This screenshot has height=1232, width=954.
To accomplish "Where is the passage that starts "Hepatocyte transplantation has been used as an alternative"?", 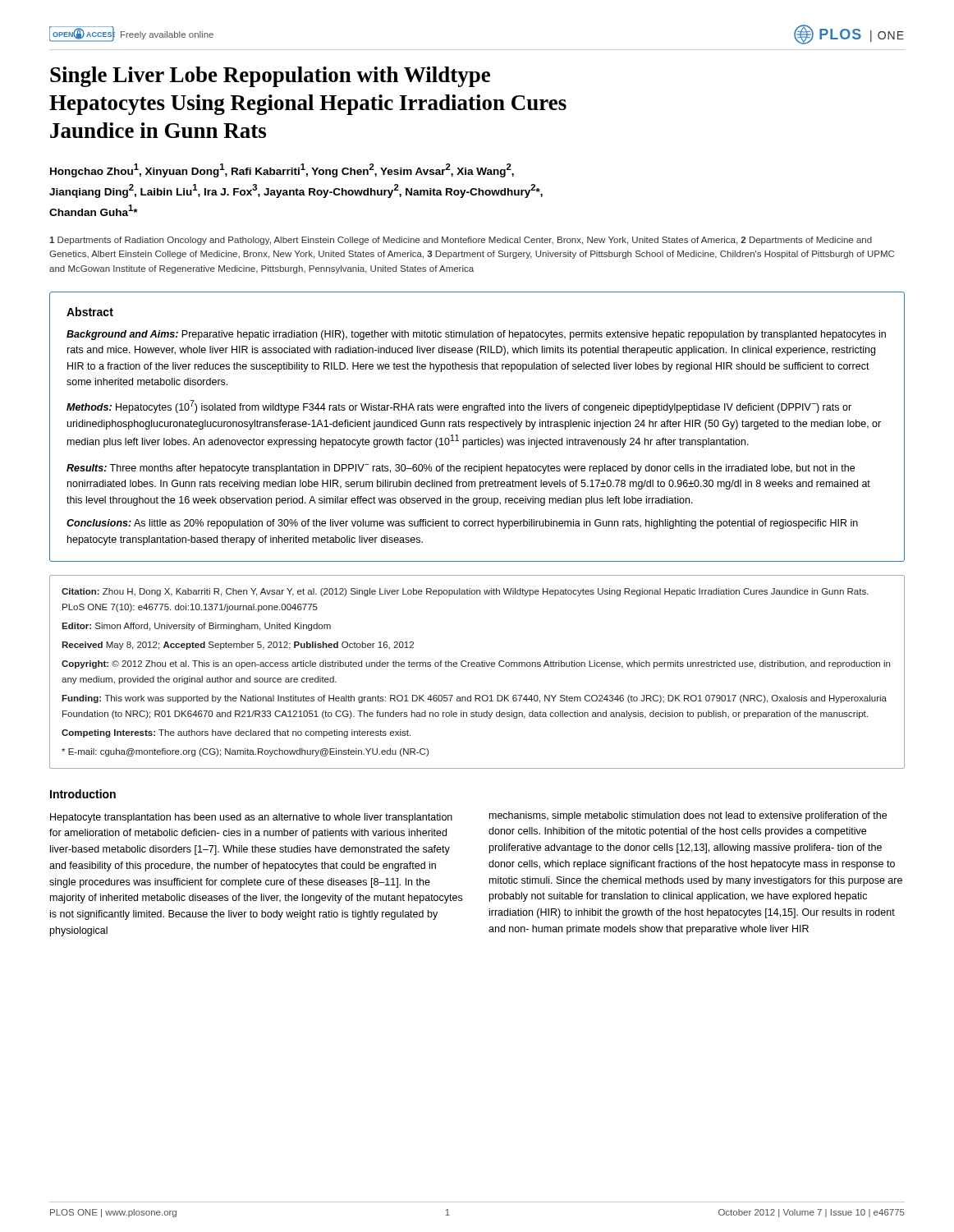I will coord(257,875).
